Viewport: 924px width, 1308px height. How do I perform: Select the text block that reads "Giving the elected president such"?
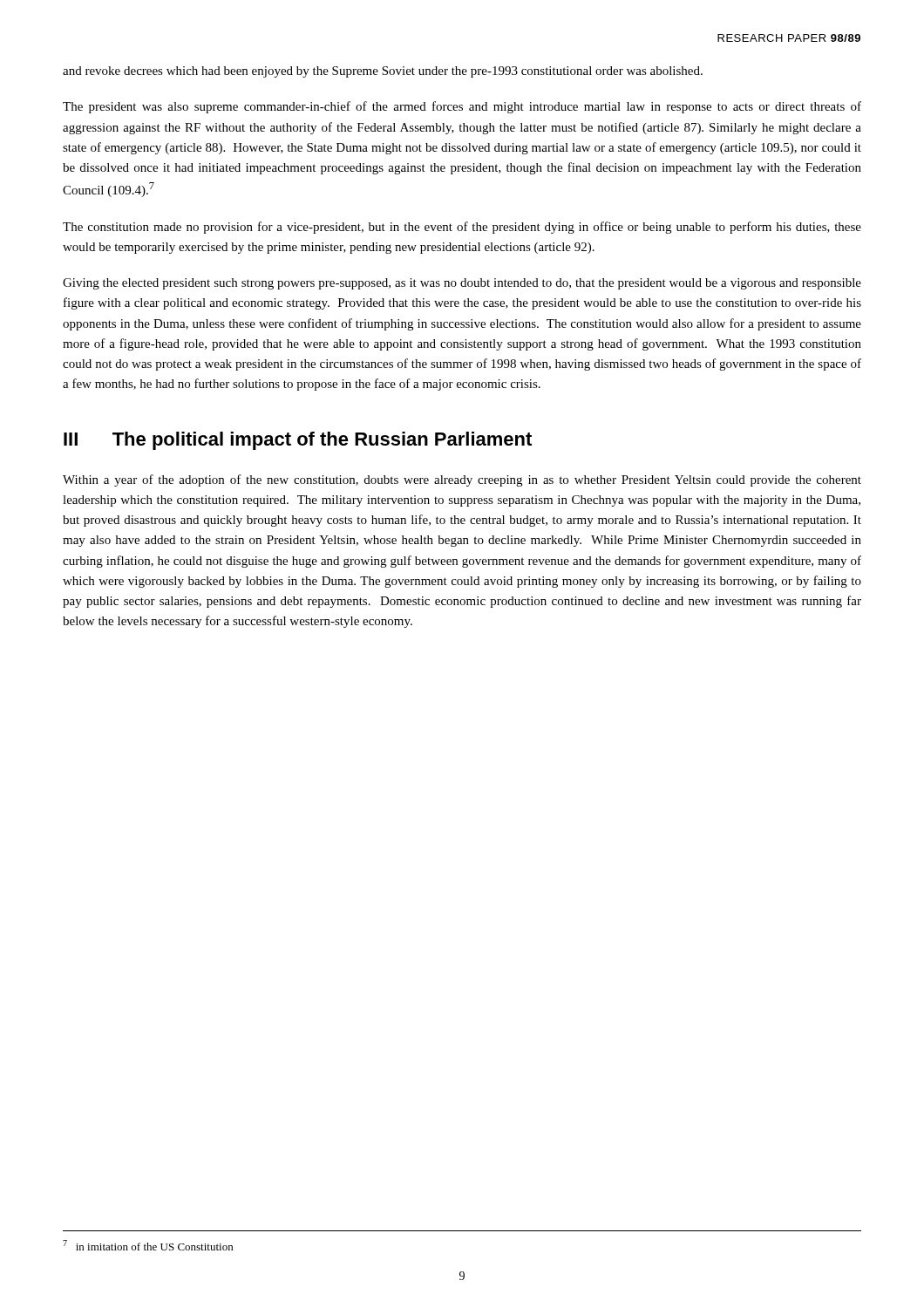click(462, 333)
